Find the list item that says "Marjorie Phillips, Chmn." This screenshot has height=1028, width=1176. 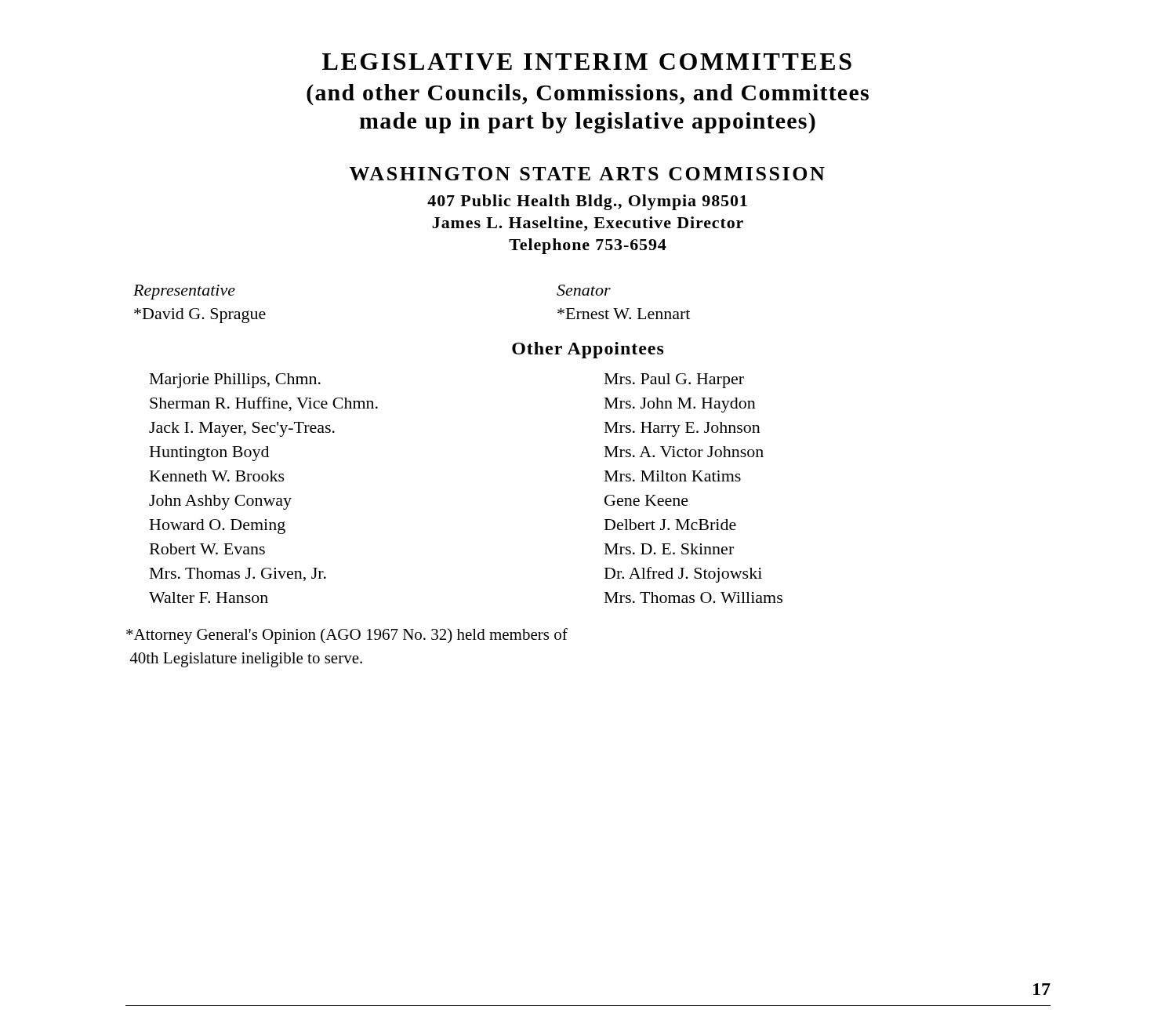pyautogui.click(x=235, y=378)
